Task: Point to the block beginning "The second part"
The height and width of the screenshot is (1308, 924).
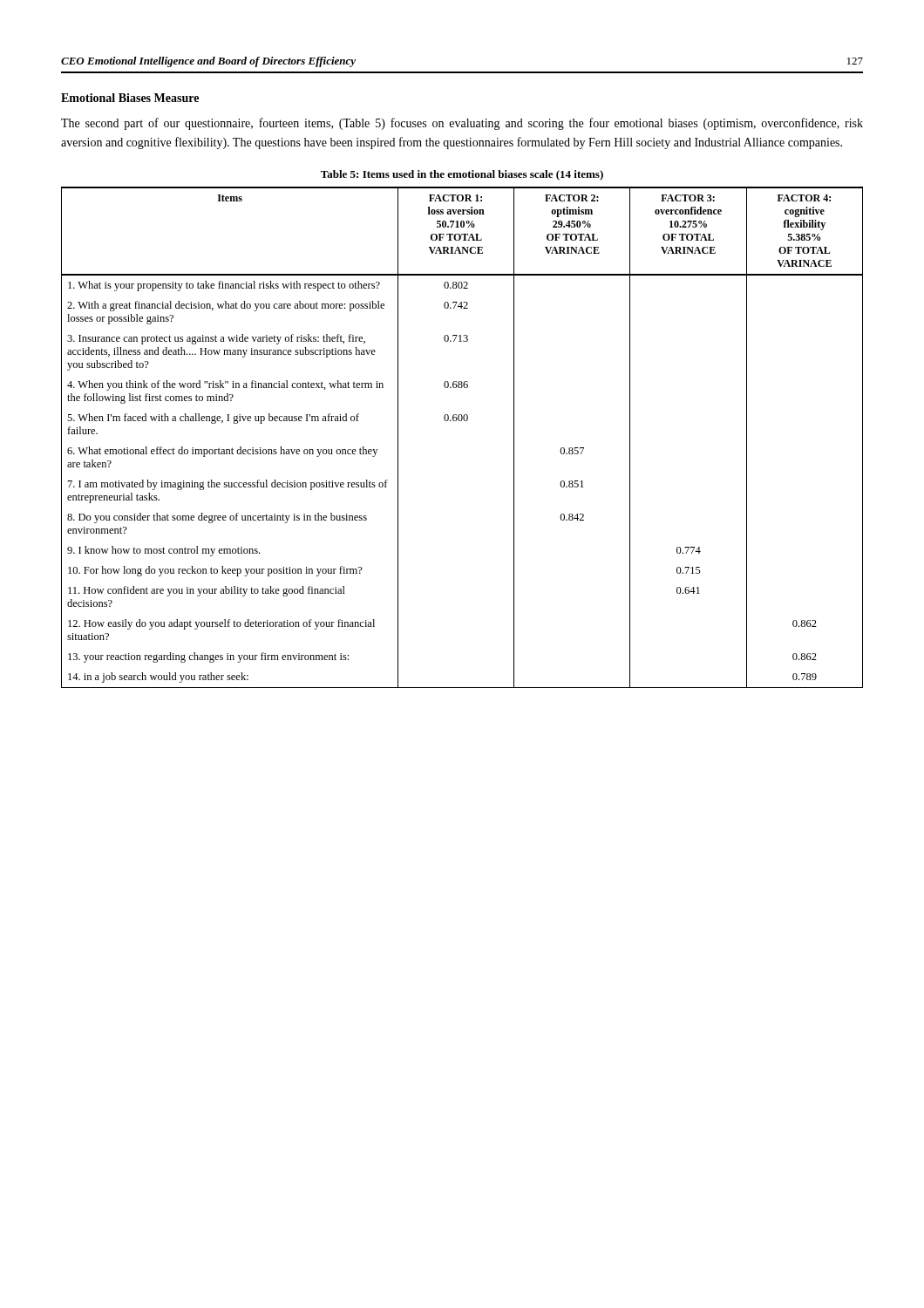Action: [462, 133]
